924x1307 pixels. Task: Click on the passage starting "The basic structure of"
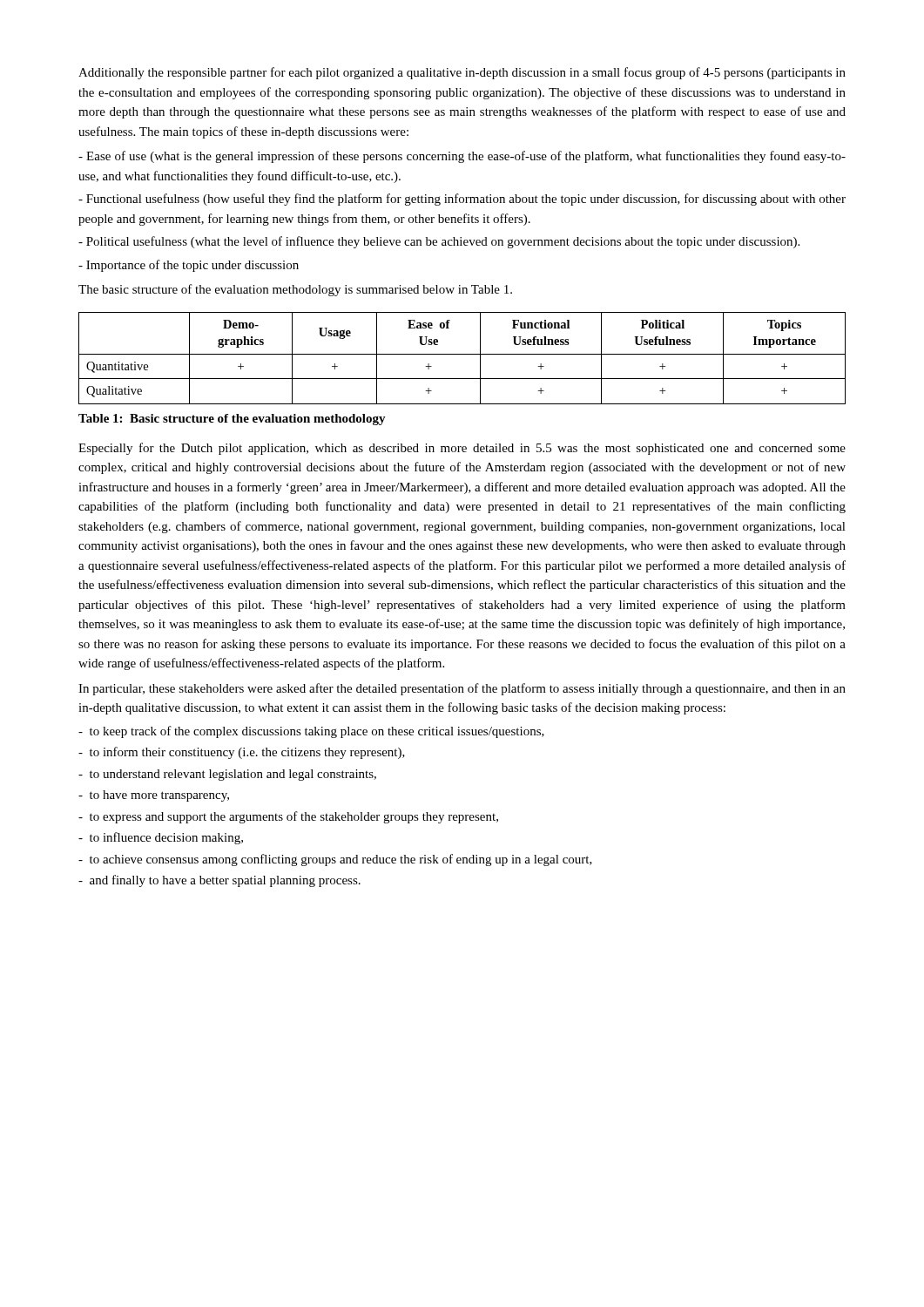[296, 289]
